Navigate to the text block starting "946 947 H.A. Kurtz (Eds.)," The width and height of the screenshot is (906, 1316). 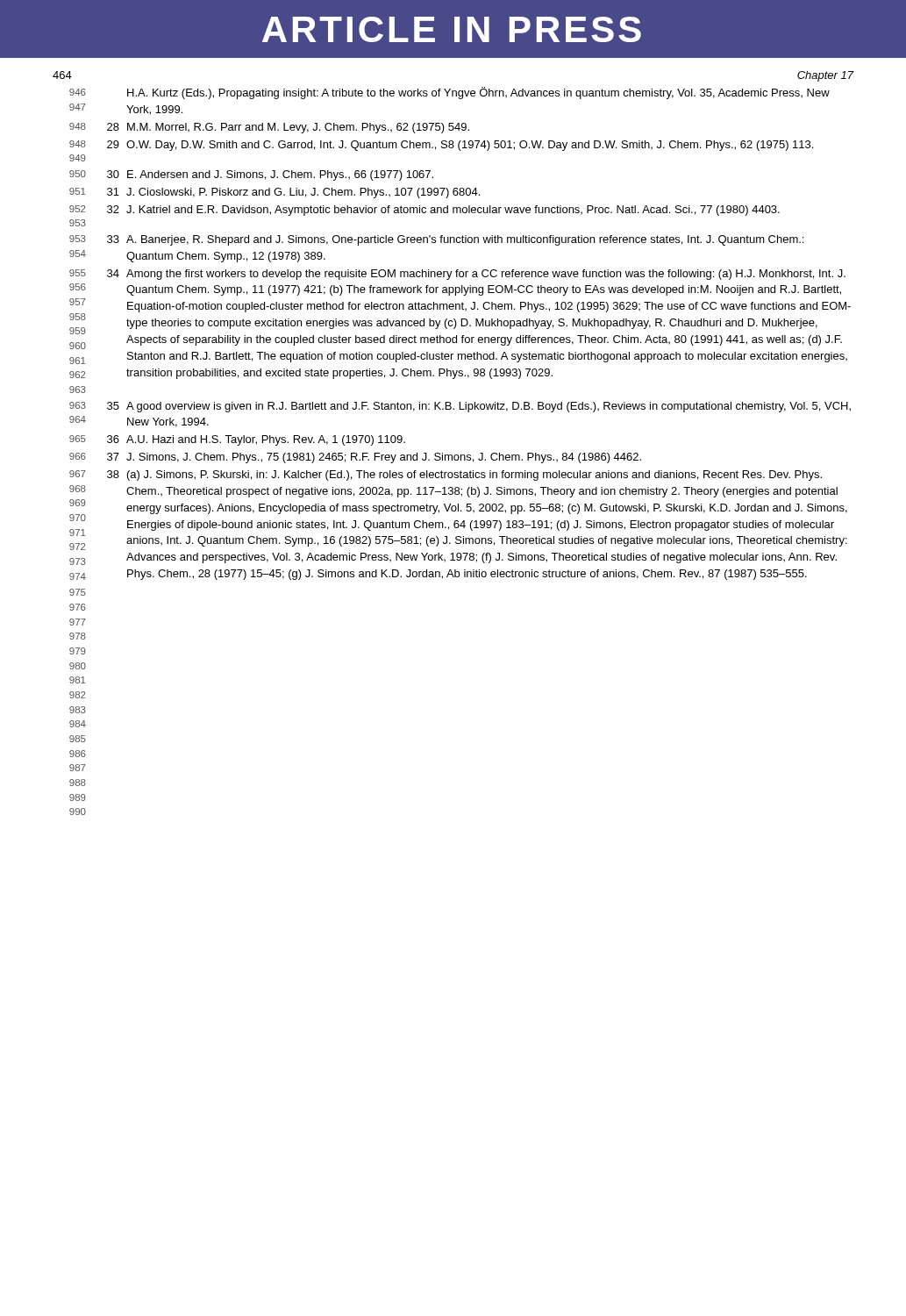point(453,102)
